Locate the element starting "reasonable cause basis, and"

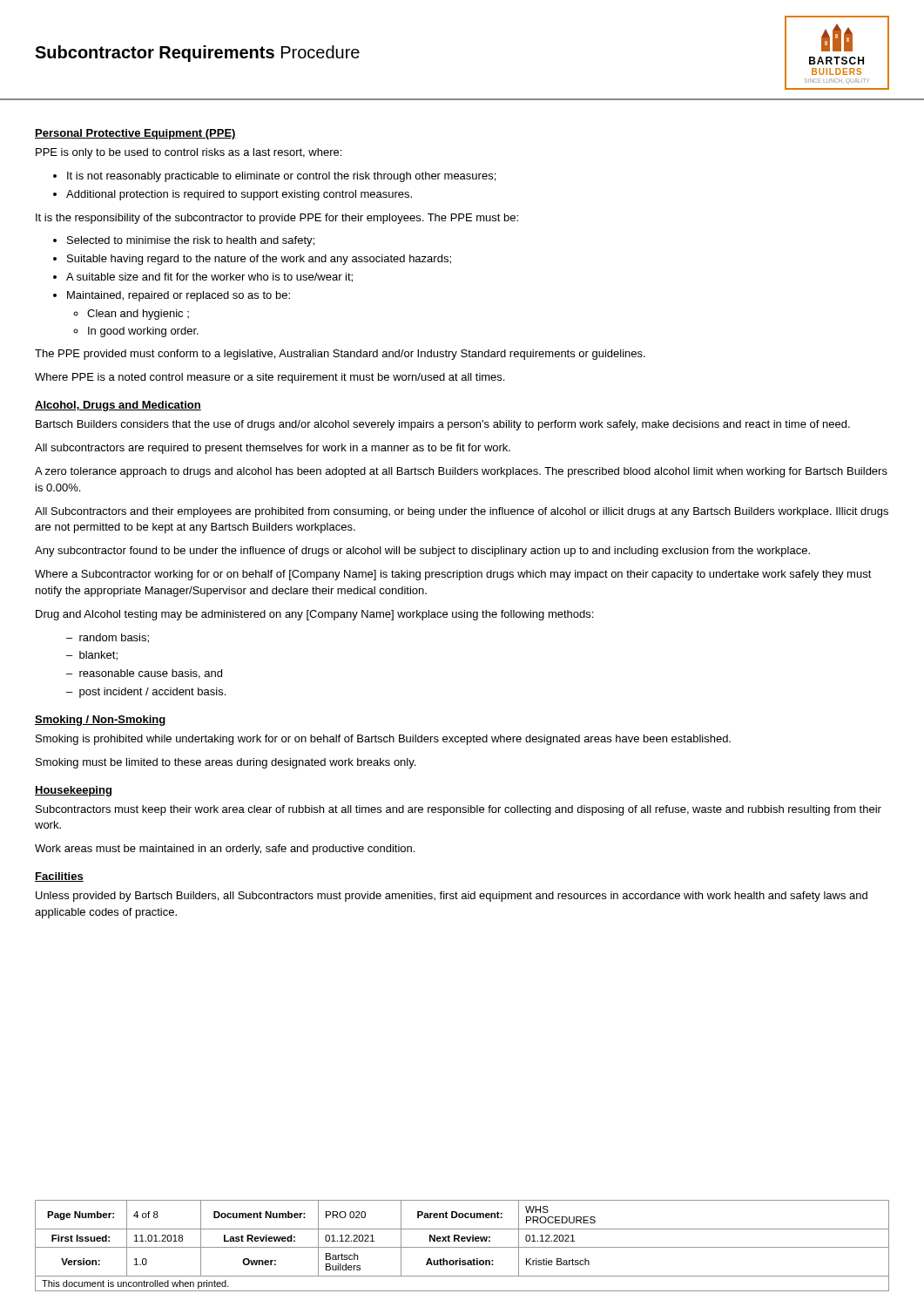click(x=151, y=673)
